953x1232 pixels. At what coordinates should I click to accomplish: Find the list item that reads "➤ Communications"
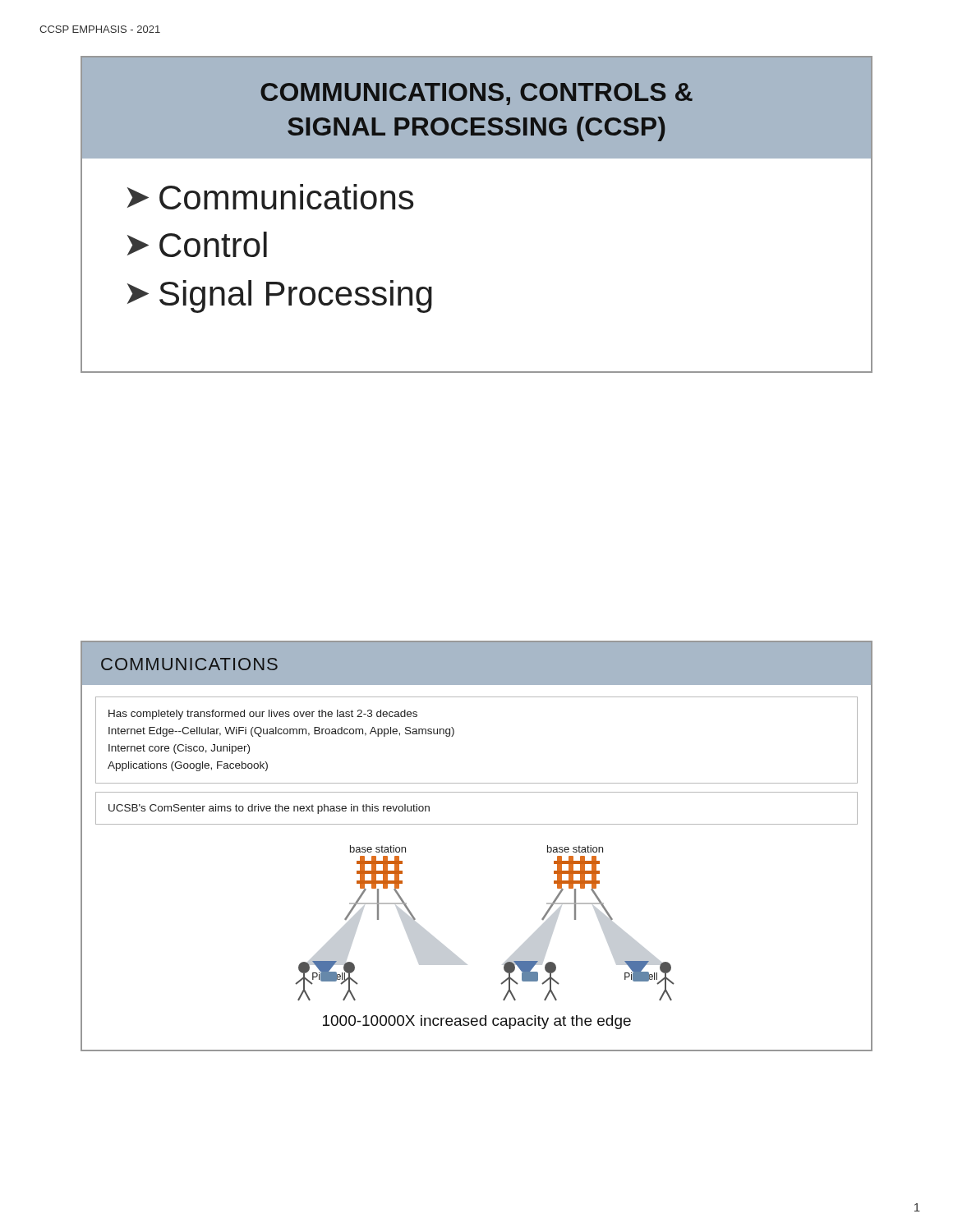tap(269, 198)
